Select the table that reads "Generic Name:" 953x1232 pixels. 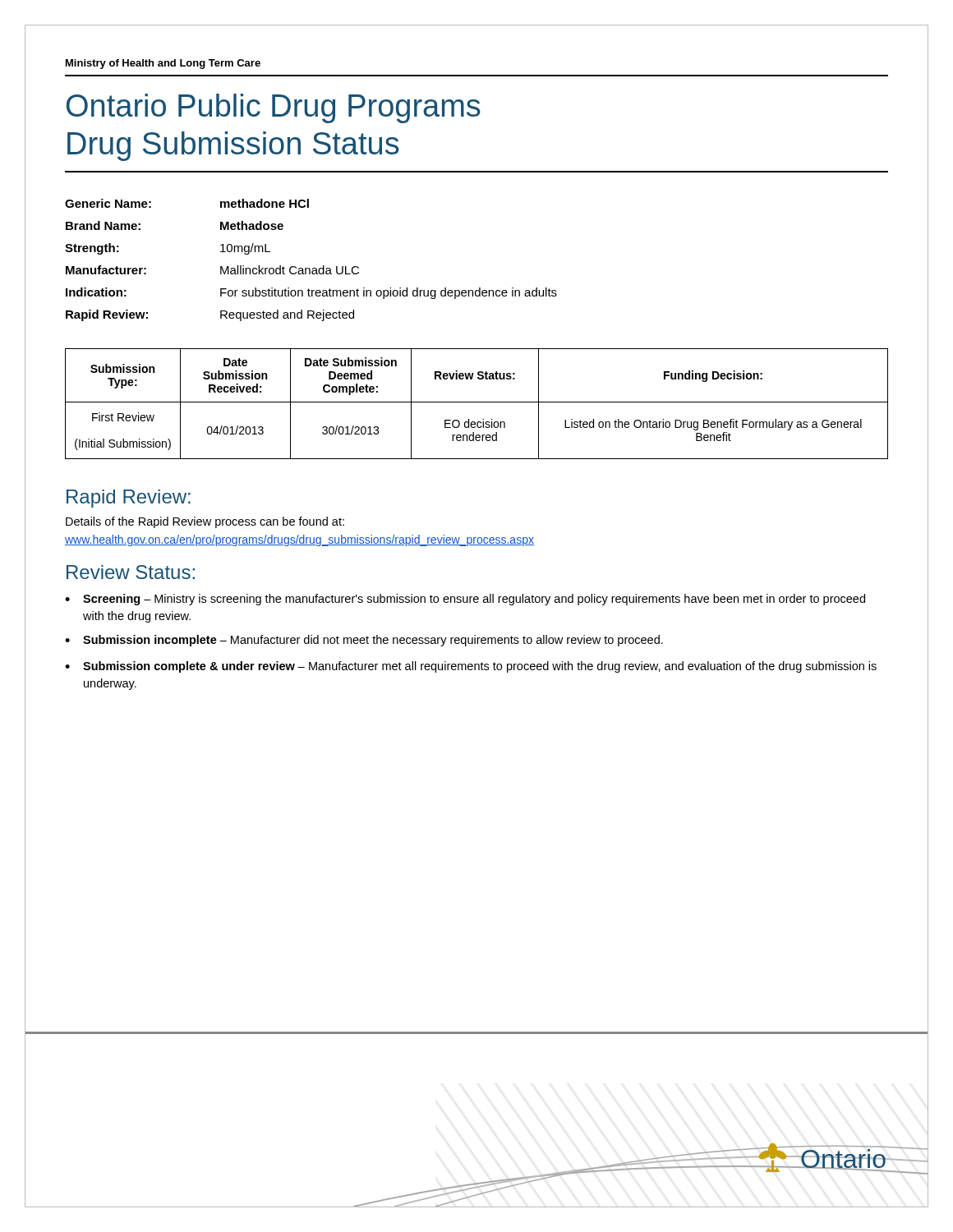click(x=476, y=259)
